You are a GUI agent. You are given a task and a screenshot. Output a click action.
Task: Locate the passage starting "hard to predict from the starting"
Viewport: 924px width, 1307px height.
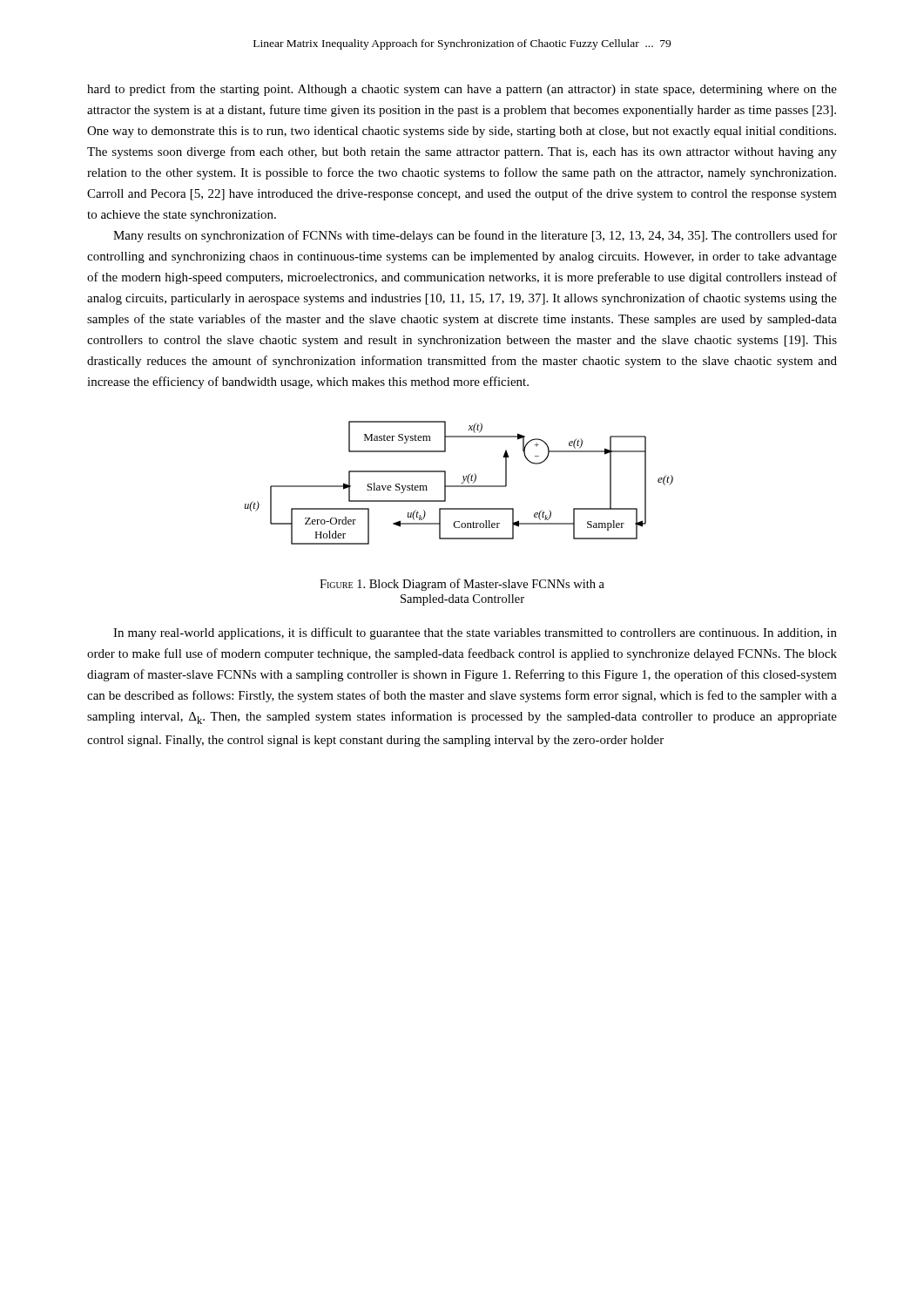(x=462, y=152)
